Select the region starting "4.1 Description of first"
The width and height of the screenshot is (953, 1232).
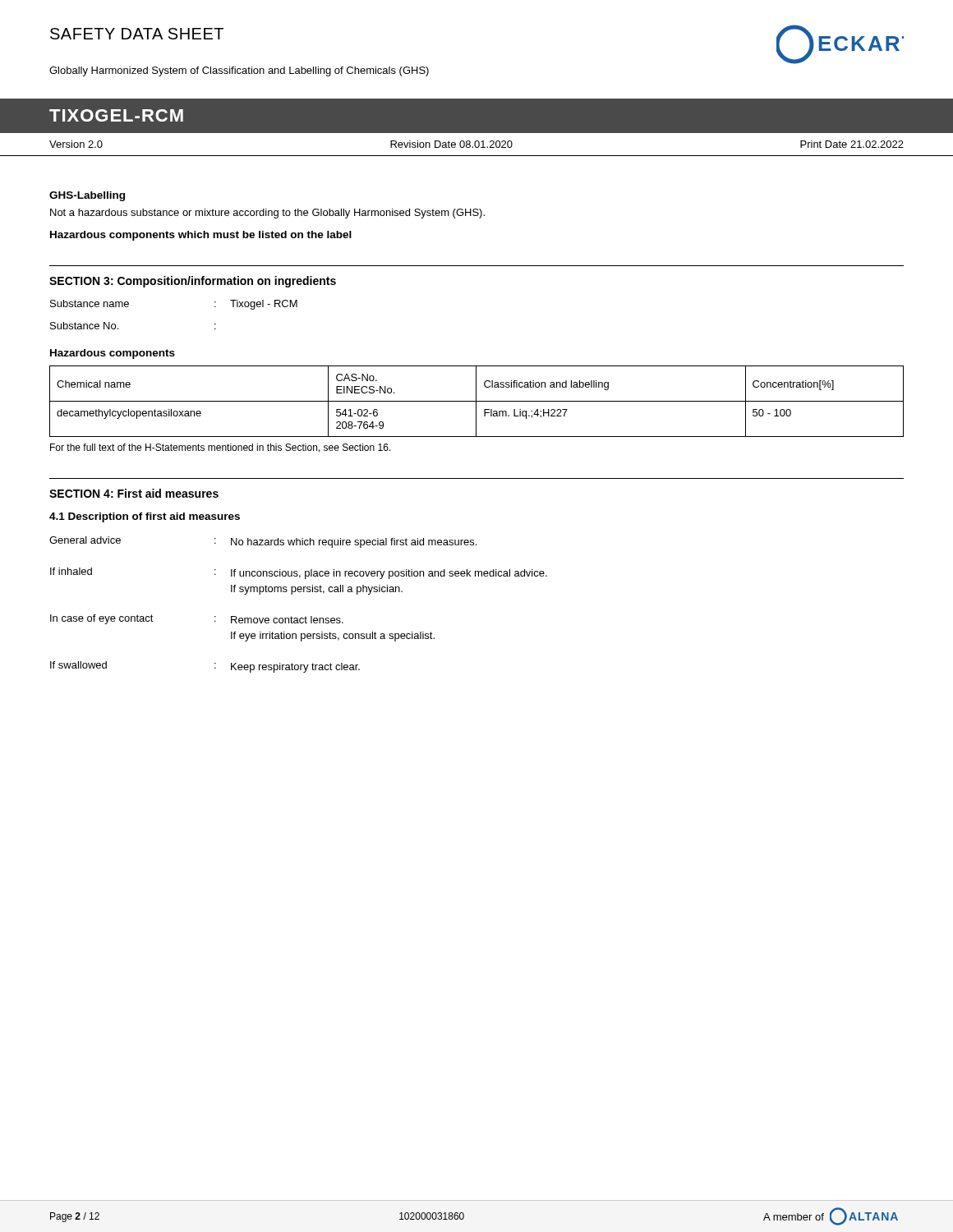click(x=145, y=516)
